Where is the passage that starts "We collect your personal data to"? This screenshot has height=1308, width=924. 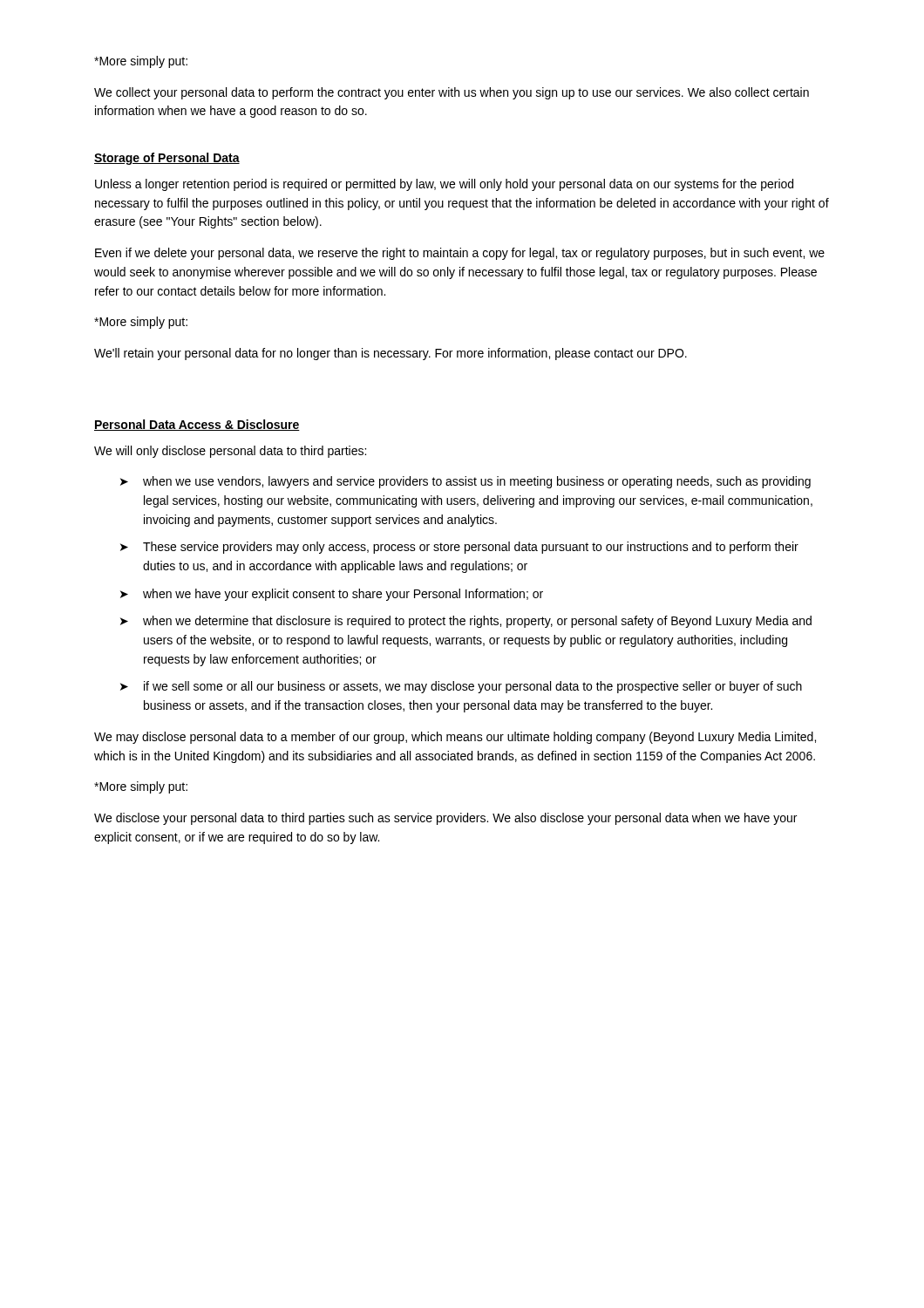[452, 102]
